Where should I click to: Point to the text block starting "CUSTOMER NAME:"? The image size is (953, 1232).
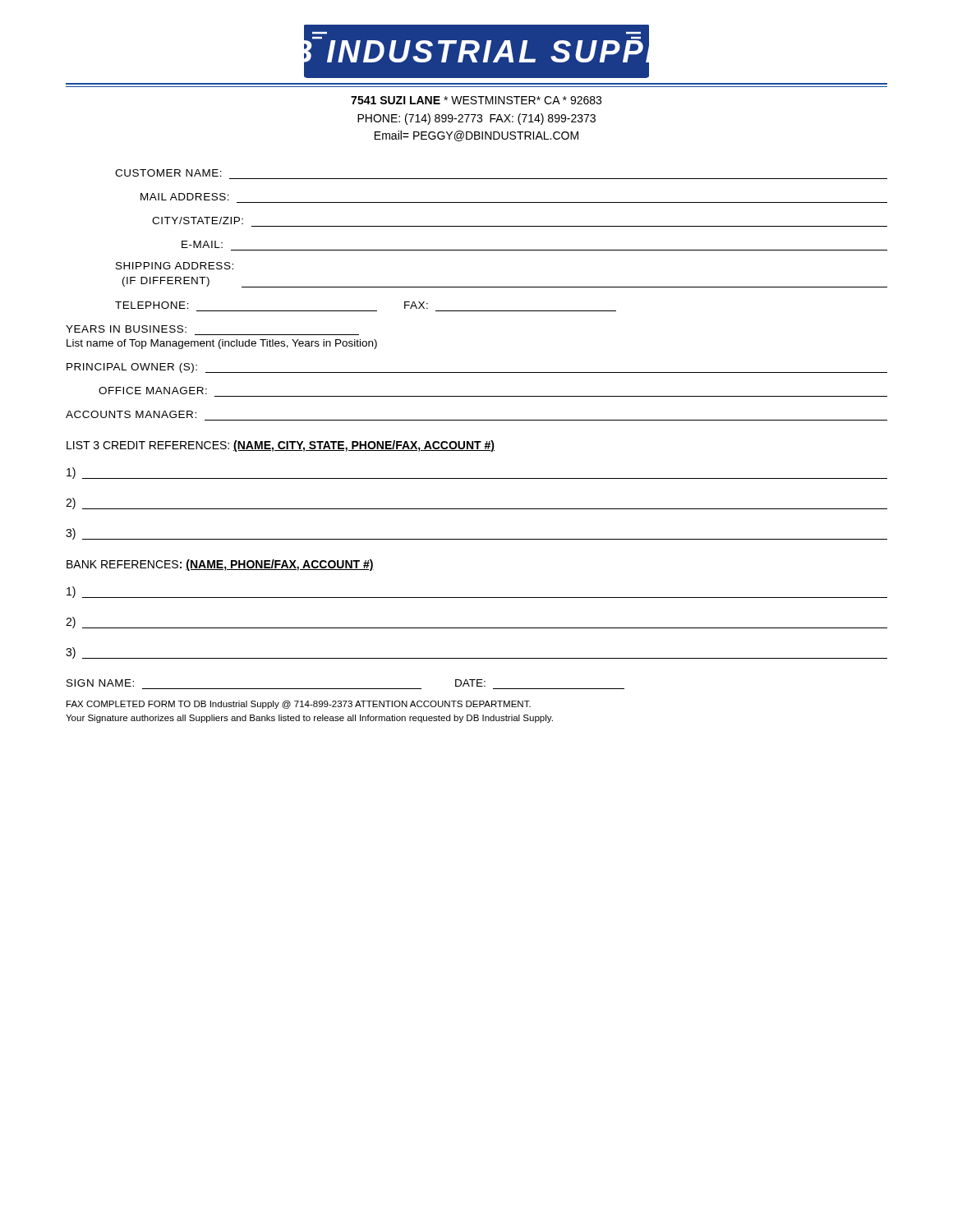click(x=501, y=171)
